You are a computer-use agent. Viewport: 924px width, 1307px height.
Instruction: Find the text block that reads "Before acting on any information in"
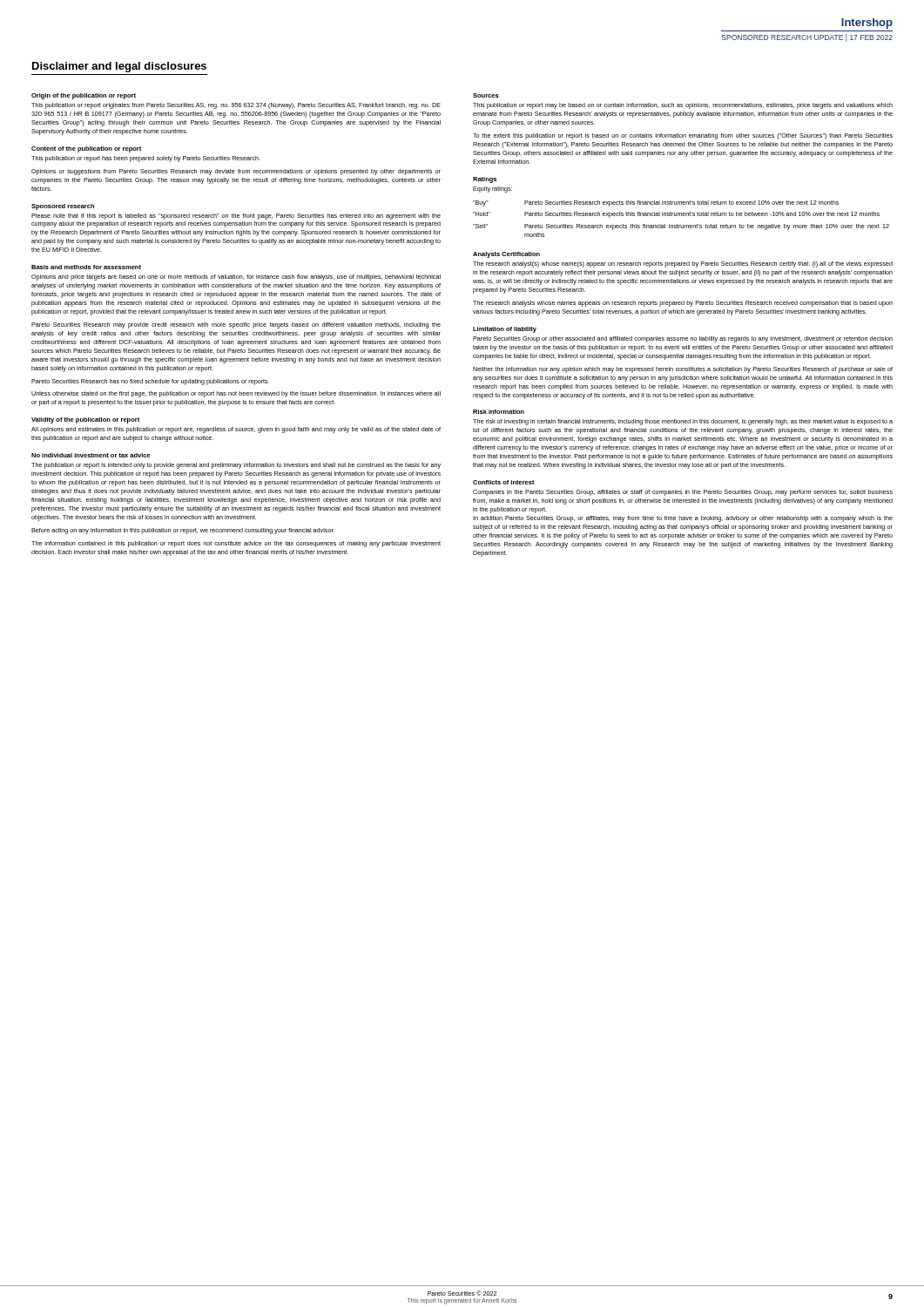coord(183,530)
